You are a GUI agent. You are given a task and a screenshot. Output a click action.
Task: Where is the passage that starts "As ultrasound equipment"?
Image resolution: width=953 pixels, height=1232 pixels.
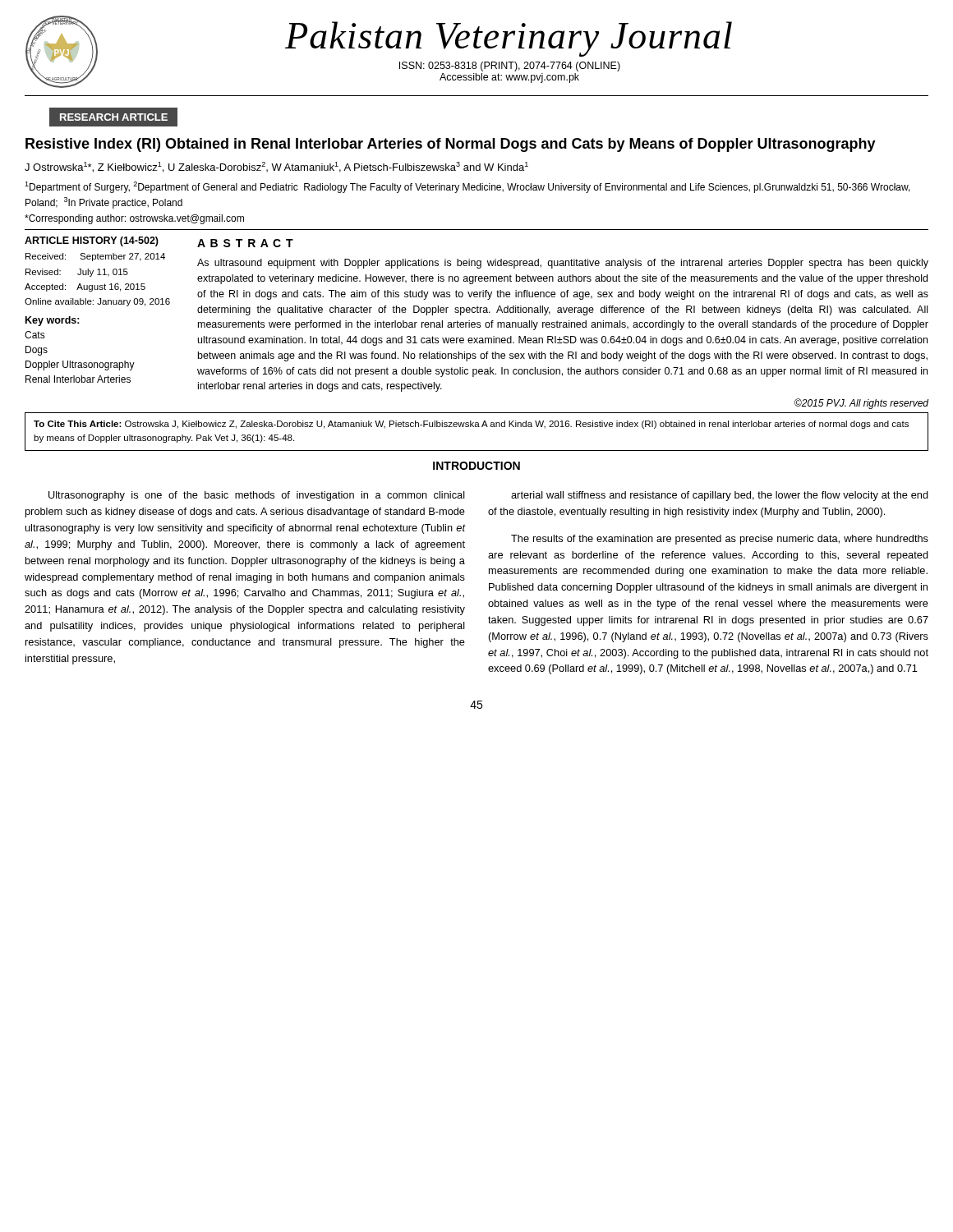tap(563, 325)
